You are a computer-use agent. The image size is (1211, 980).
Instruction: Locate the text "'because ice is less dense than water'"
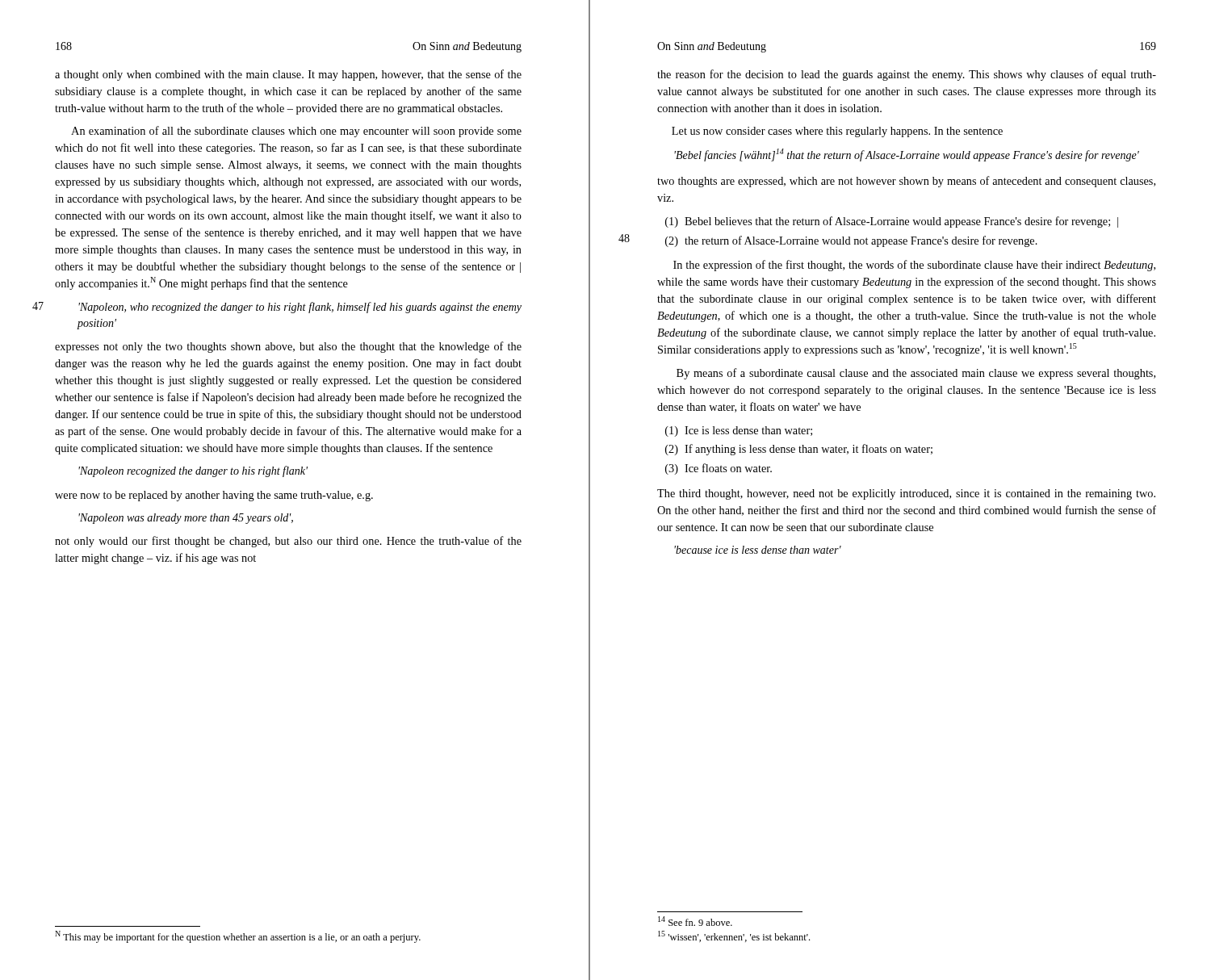(x=757, y=550)
